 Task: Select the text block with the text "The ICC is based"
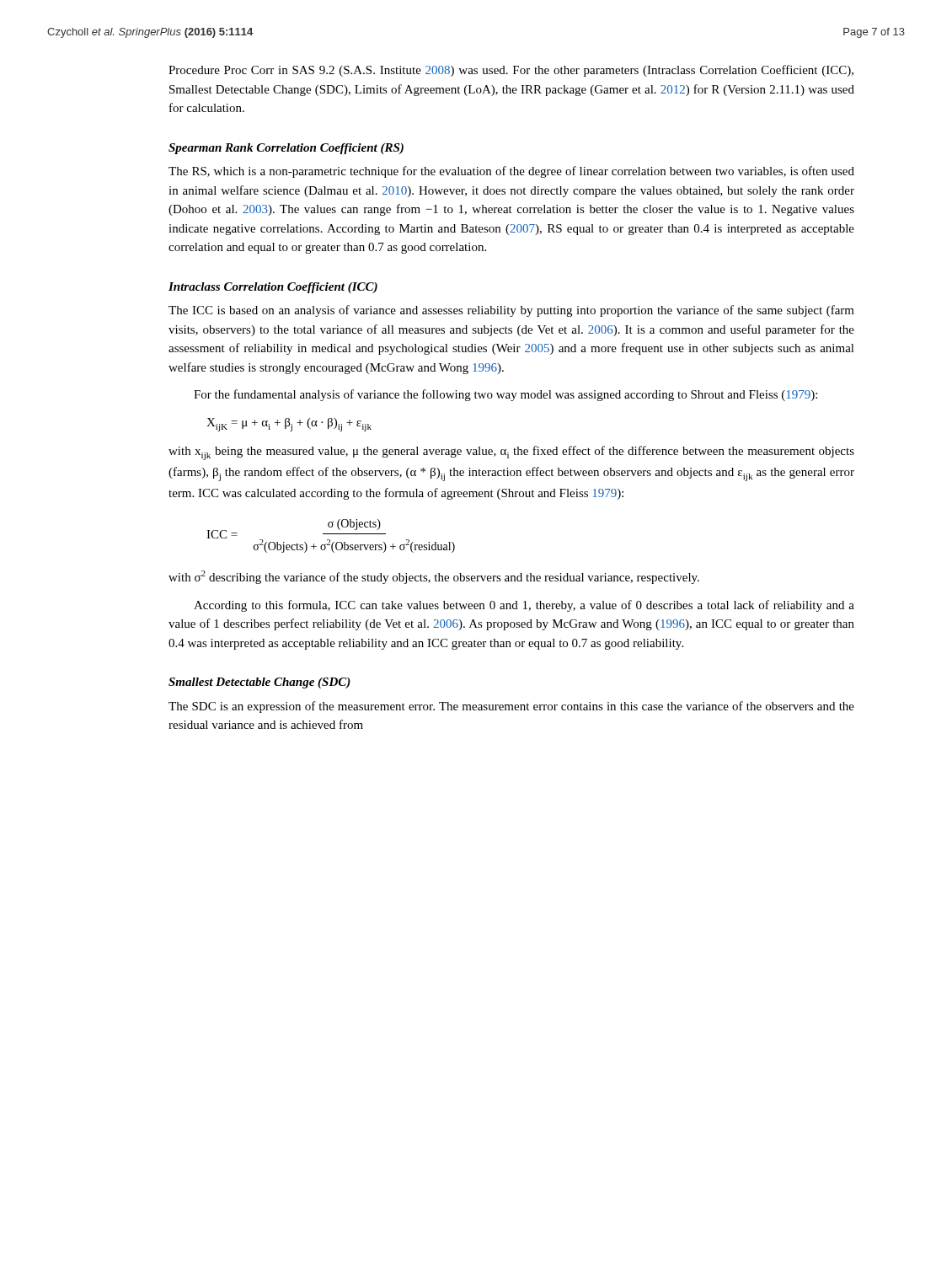coord(511,352)
